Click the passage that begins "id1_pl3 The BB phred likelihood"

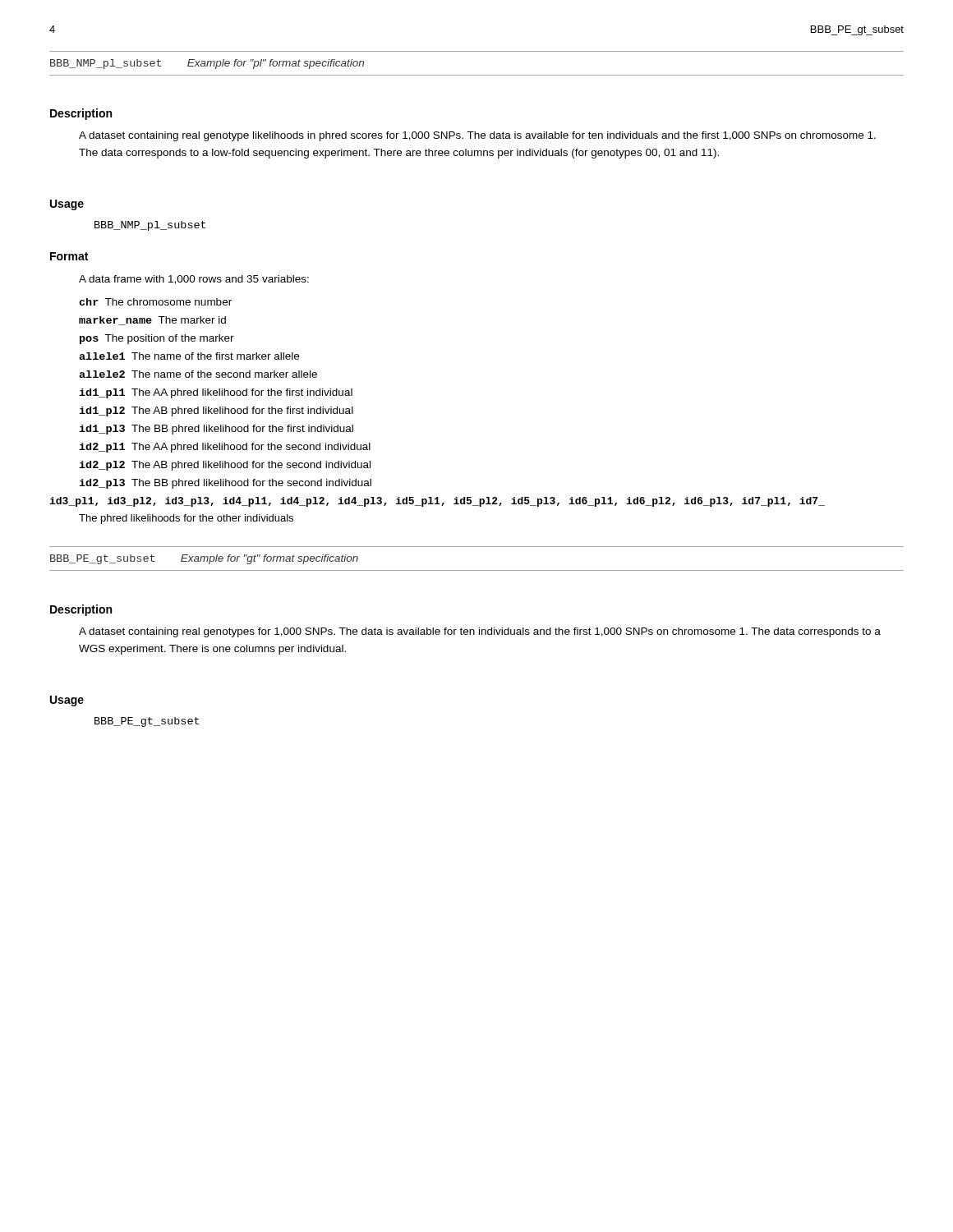pyautogui.click(x=216, y=429)
